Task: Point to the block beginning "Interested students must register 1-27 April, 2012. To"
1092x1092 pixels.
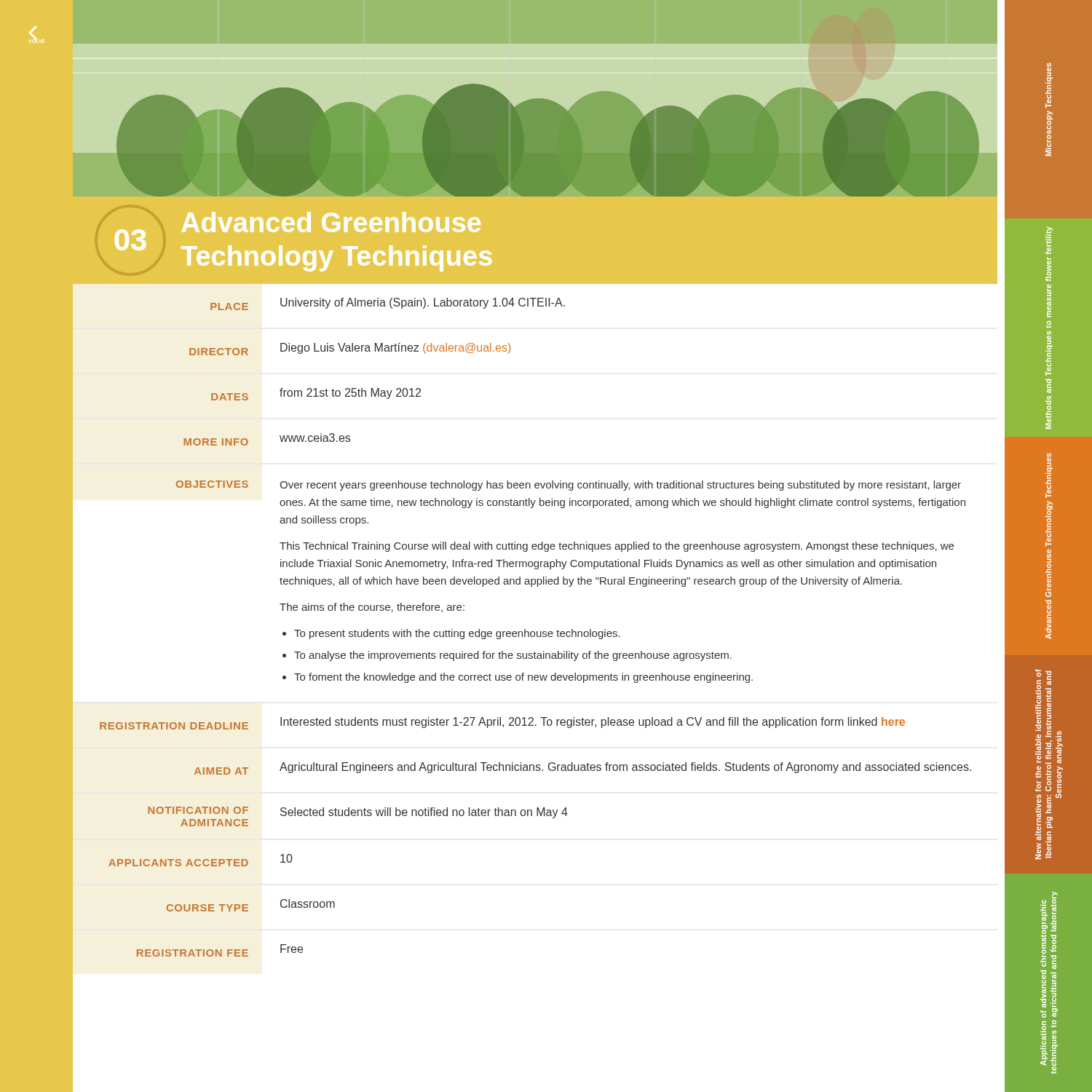Action: click(593, 722)
